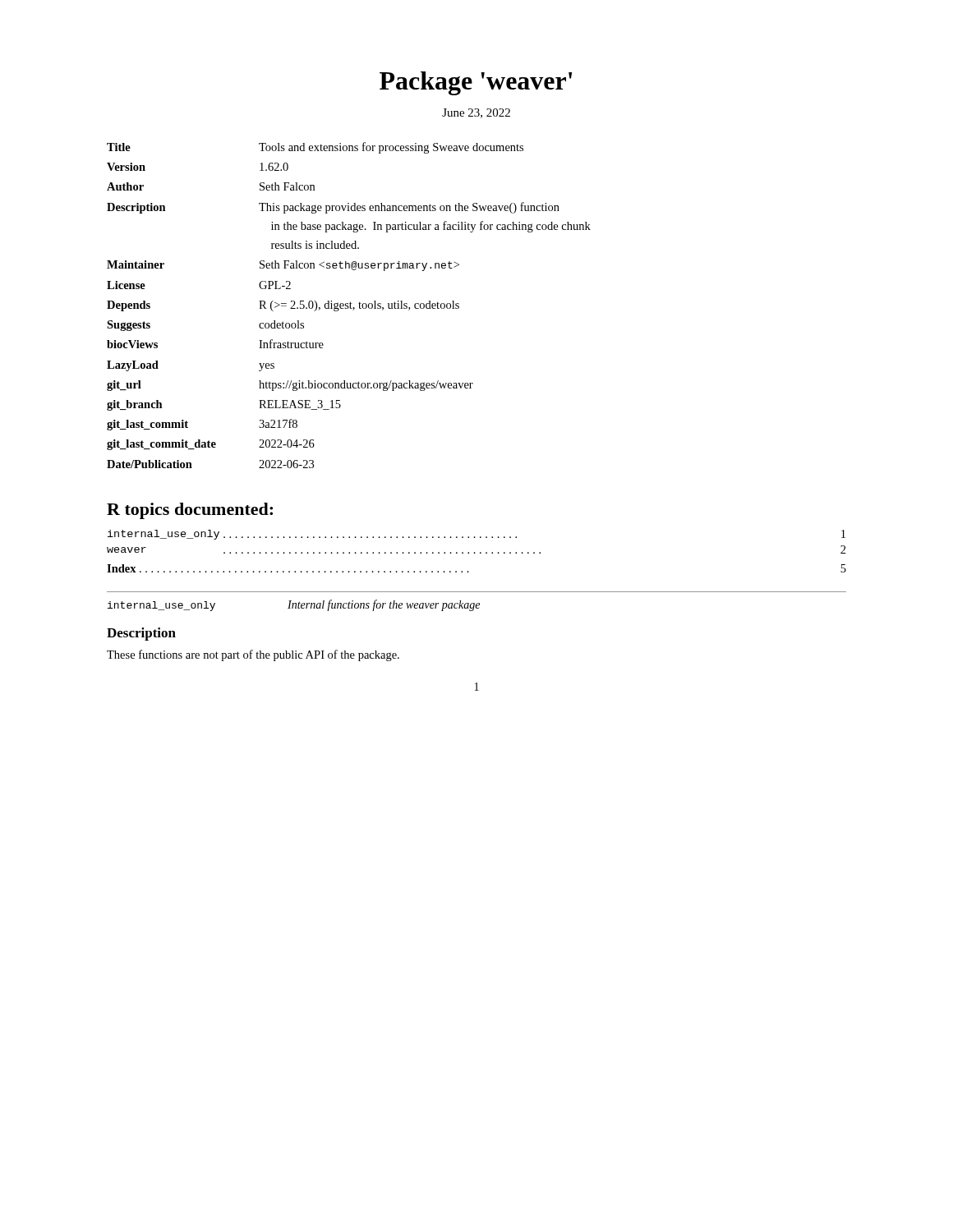Screen dimensions: 1232x953
Task: Click on the text starting "These functions are not part of the public"
Action: [x=253, y=654]
